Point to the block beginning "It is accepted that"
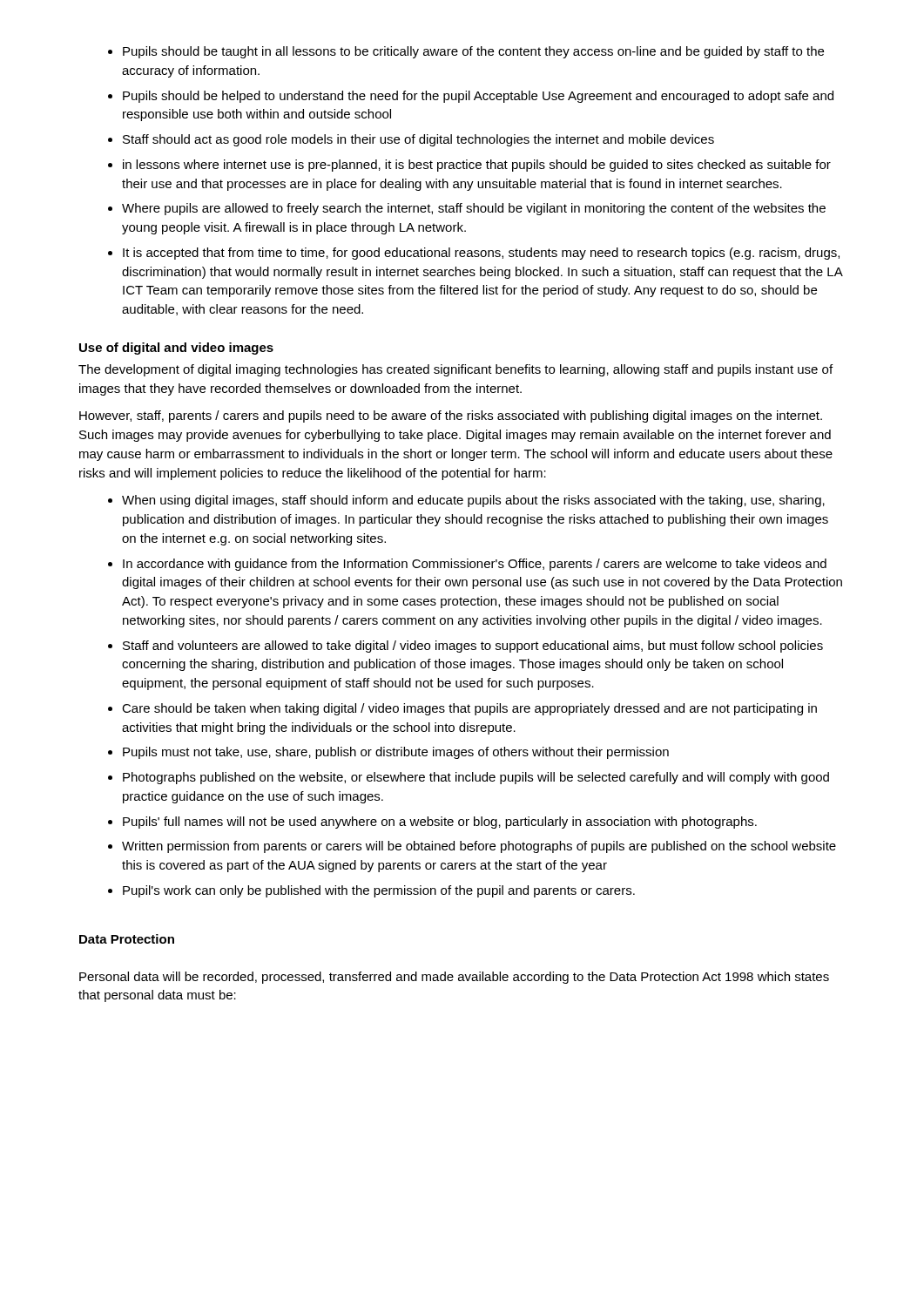 pos(484,281)
